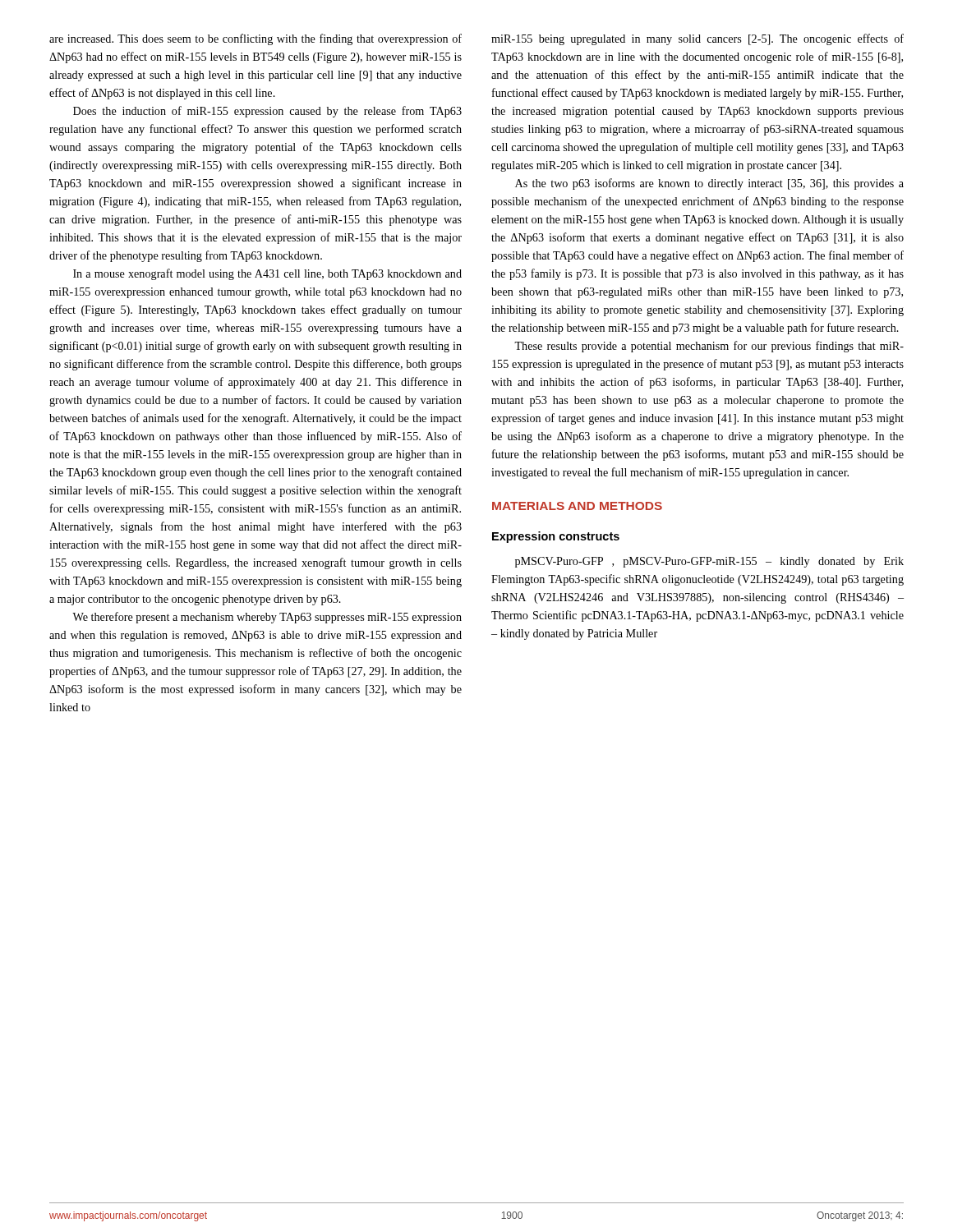Click on the text block with the text "As the two p63 isoforms are known"
Image resolution: width=953 pixels, height=1232 pixels.
coord(698,255)
